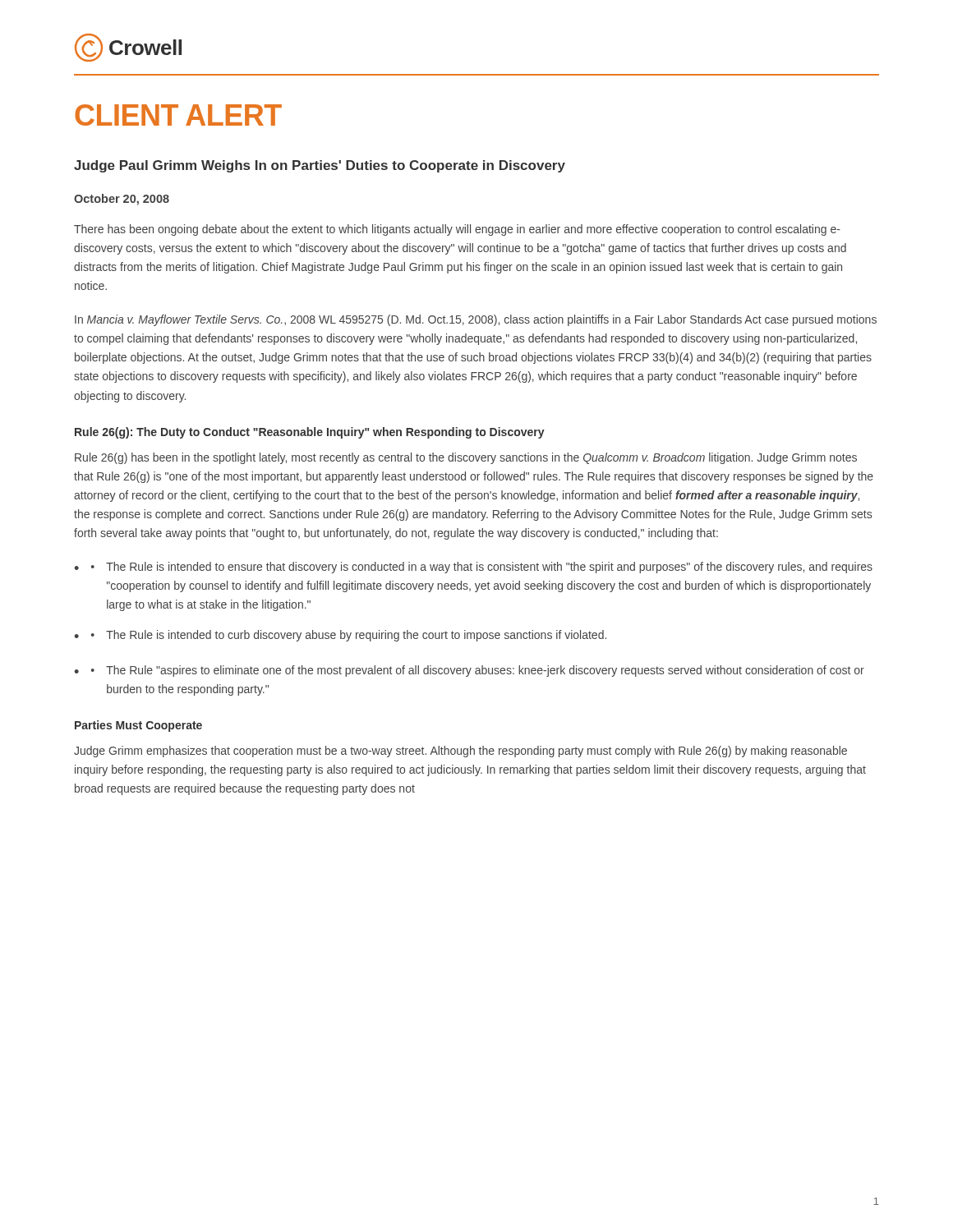Point to "October 20, 2008"

pos(122,200)
